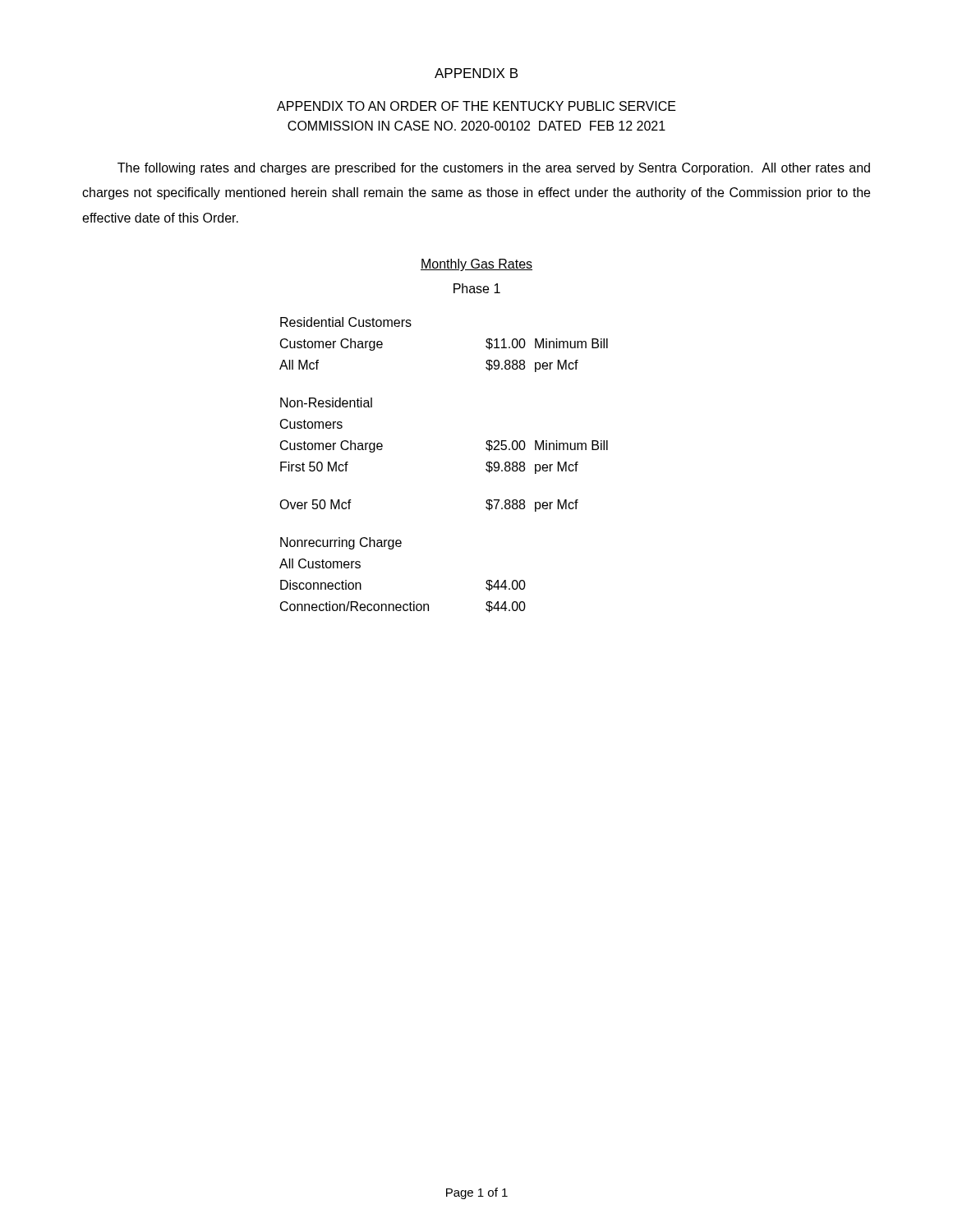Image resolution: width=953 pixels, height=1232 pixels.
Task: Select the list item with the text "All Mcf $9.888 per Mcf"
Action: (303, 366)
